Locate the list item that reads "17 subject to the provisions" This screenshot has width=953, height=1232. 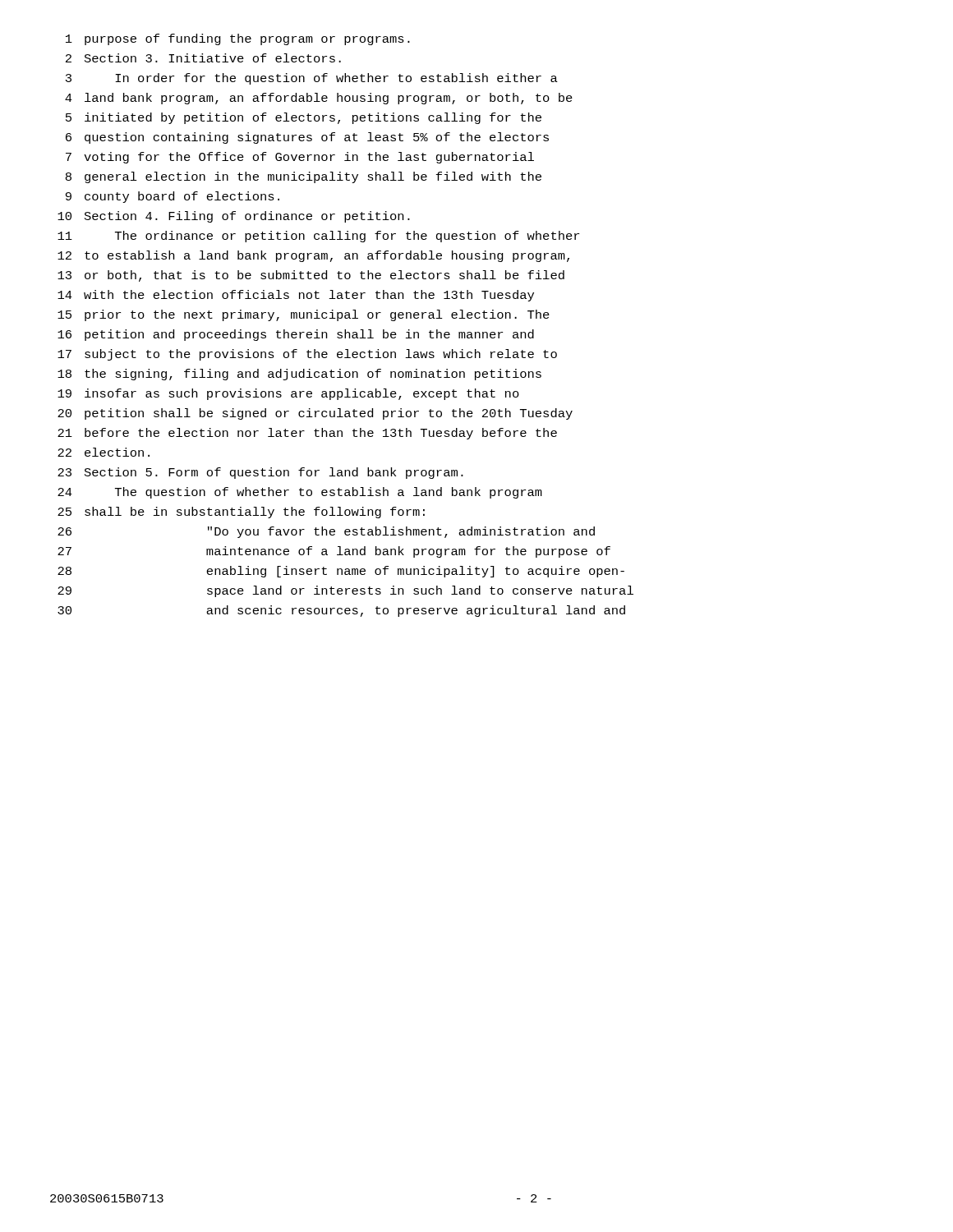476,355
